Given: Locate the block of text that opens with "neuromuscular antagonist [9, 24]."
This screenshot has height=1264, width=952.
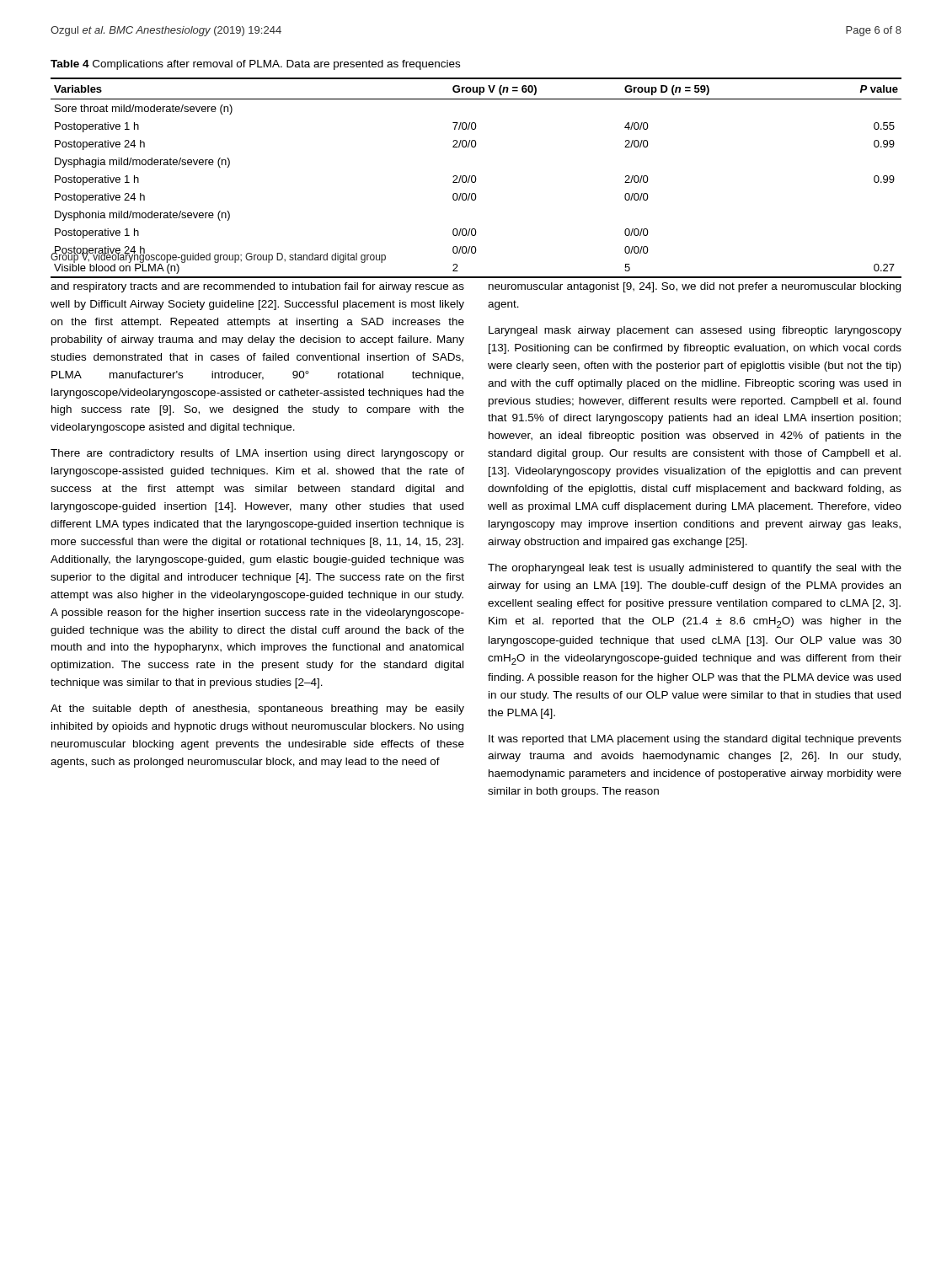Looking at the screenshot, I should [695, 296].
